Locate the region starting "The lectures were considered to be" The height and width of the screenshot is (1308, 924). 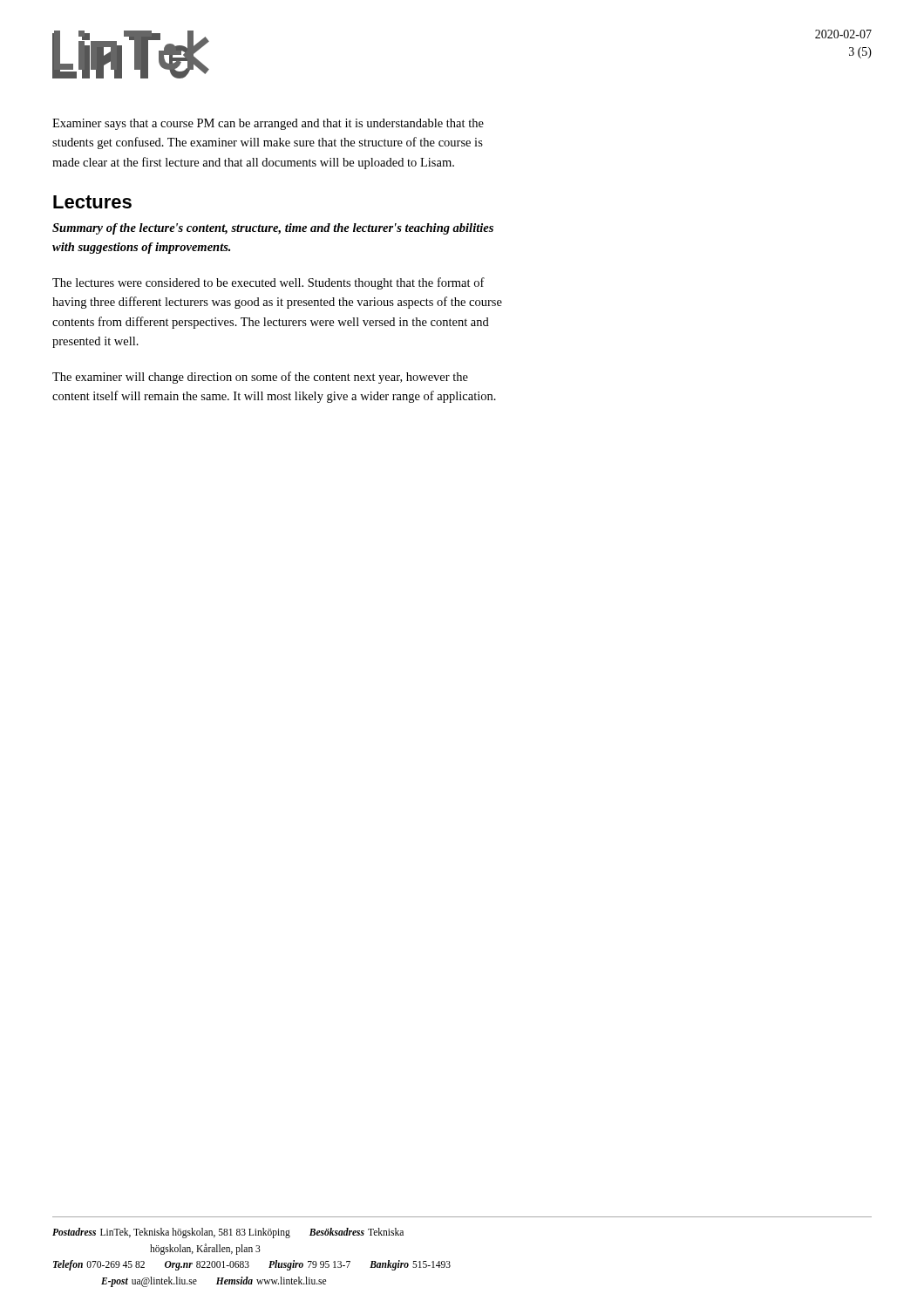[x=277, y=312]
